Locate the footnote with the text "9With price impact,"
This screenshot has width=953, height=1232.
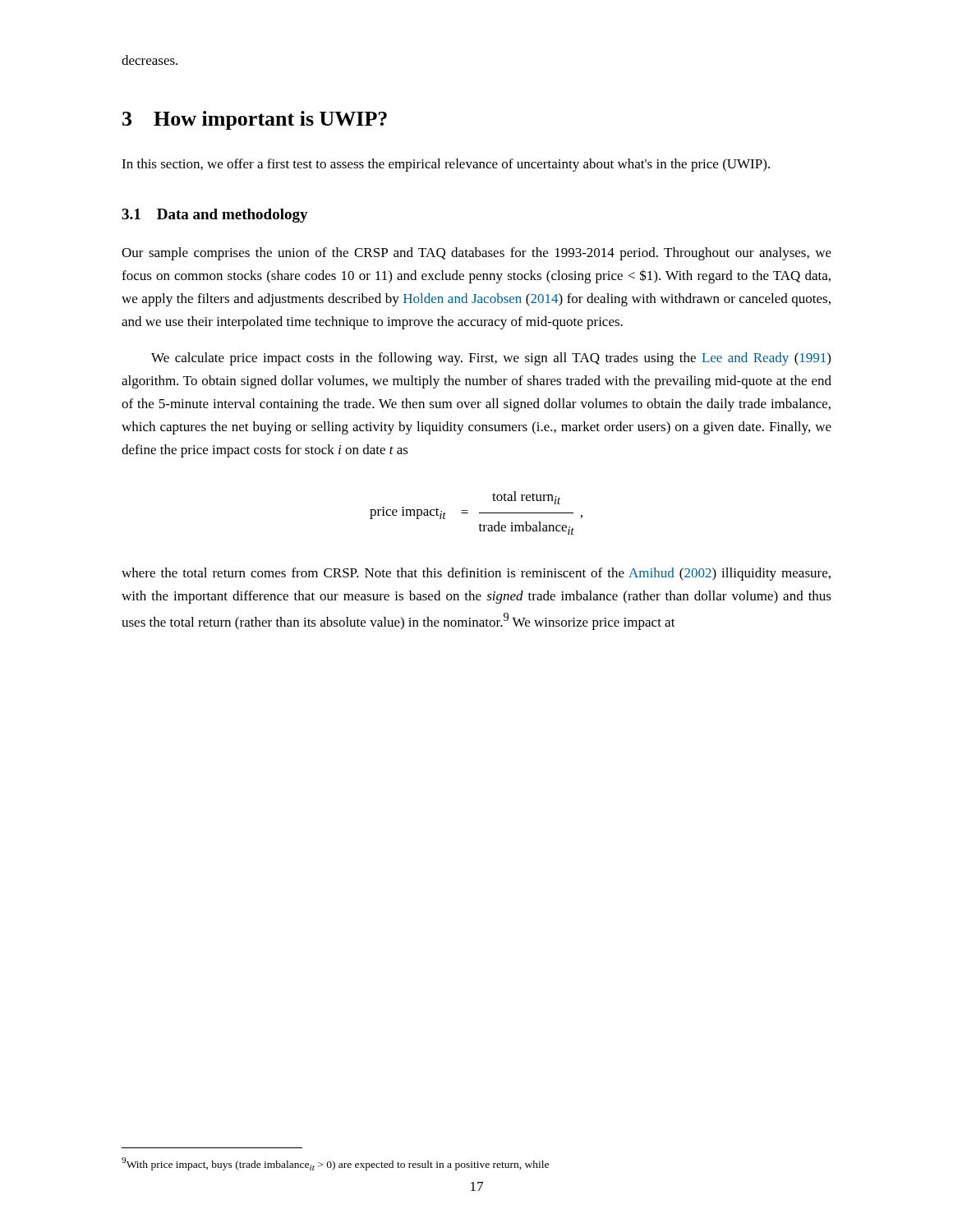[476, 1164]
